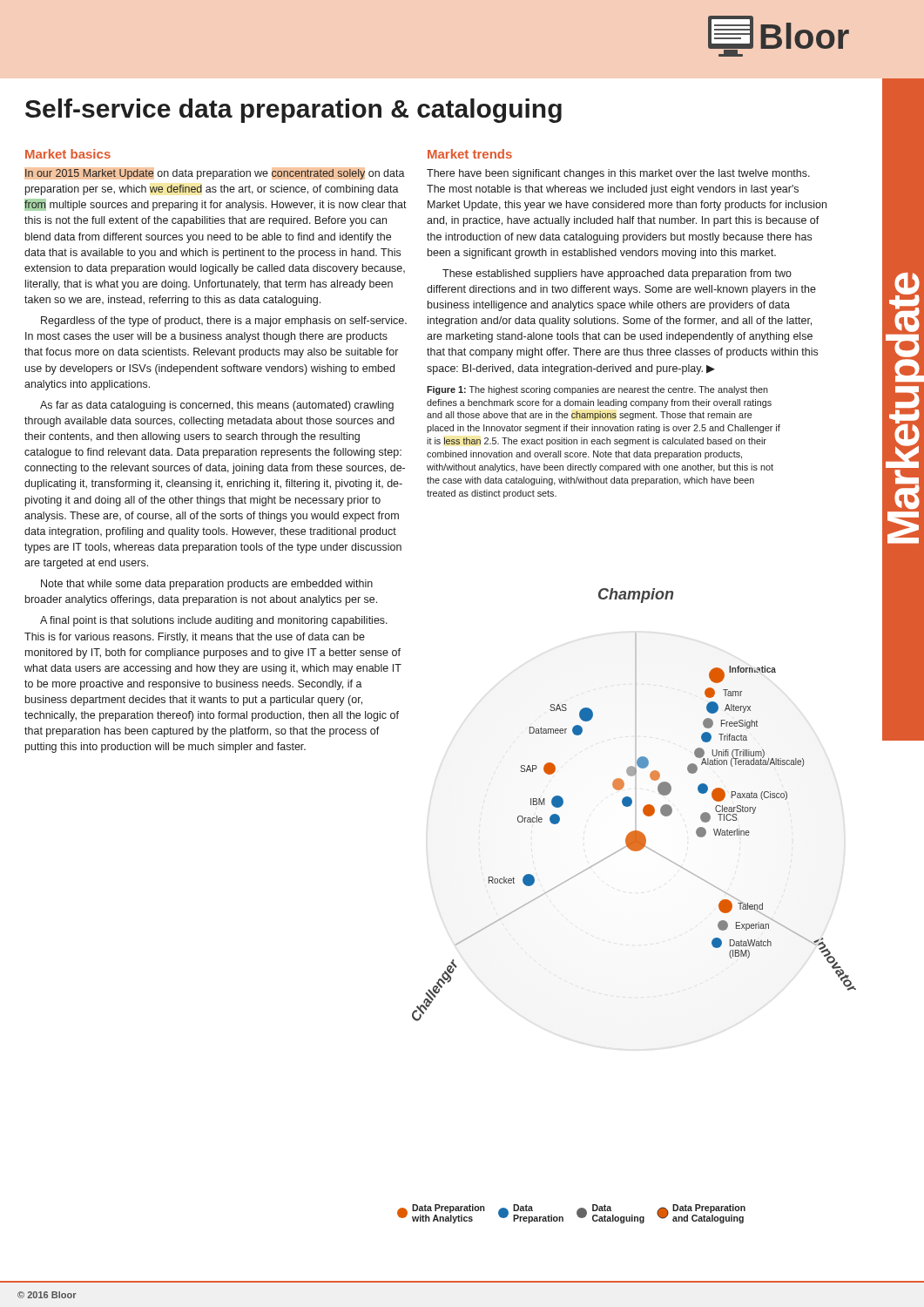The width and height of the screenshot is (924, 1307).
Task: Locate the text block containing "There have been significant changes in"
Action: click(x=627, y=271)
